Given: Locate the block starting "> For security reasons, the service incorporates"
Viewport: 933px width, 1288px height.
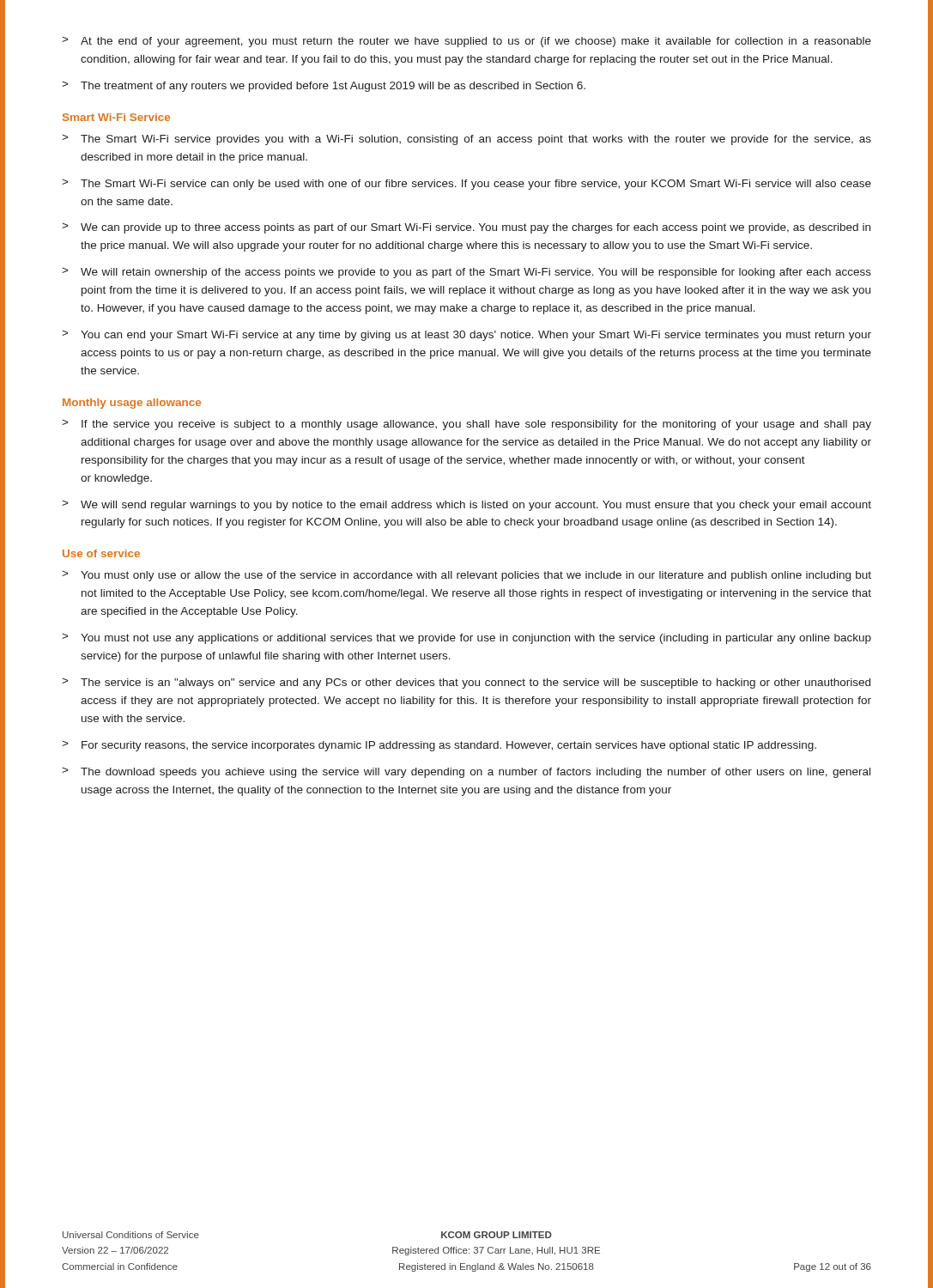Looking at the screenshot, I should (466, 745).
